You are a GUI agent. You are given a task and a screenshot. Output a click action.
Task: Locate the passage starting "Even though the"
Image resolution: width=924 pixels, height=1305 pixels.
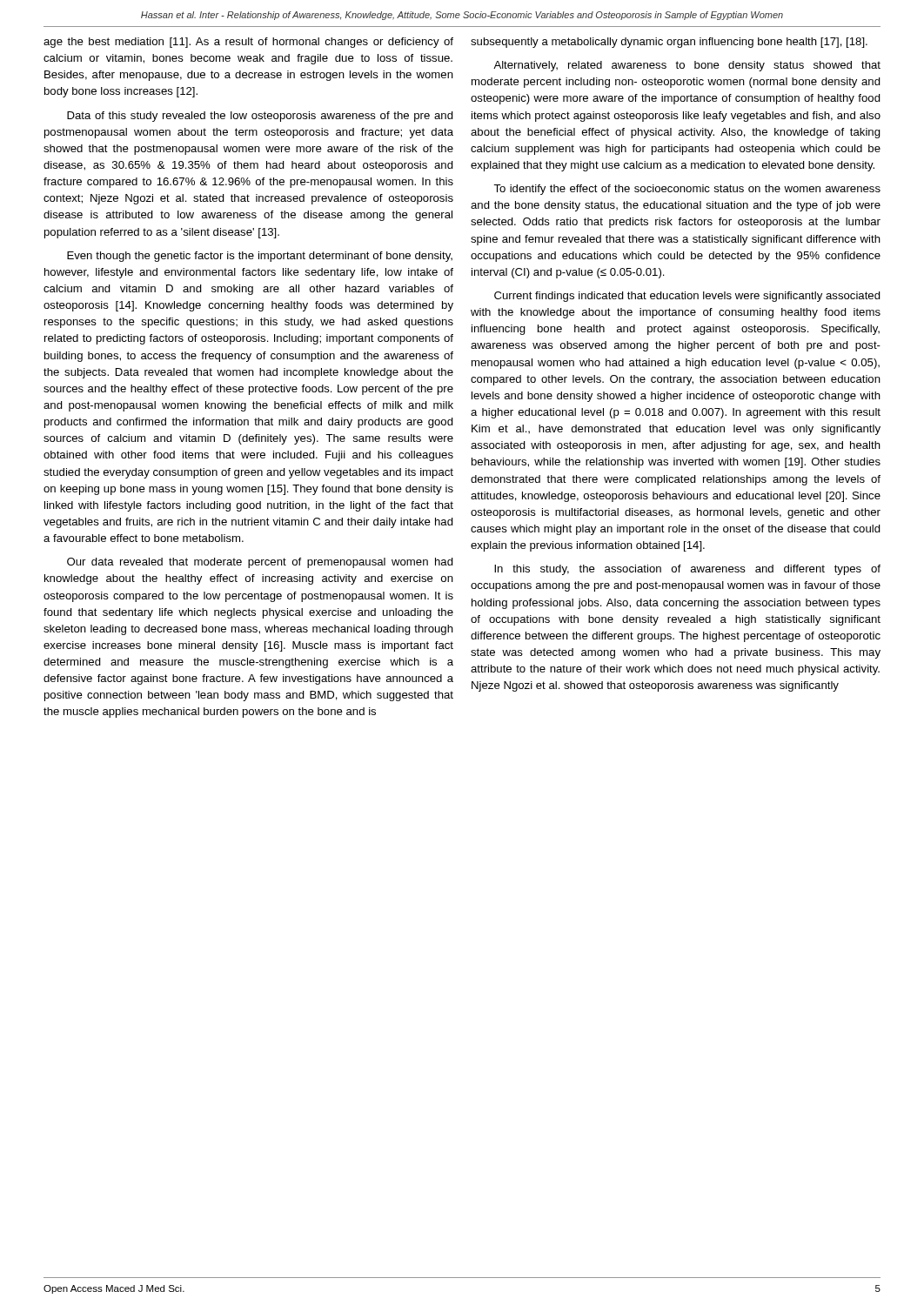[248, 397]
